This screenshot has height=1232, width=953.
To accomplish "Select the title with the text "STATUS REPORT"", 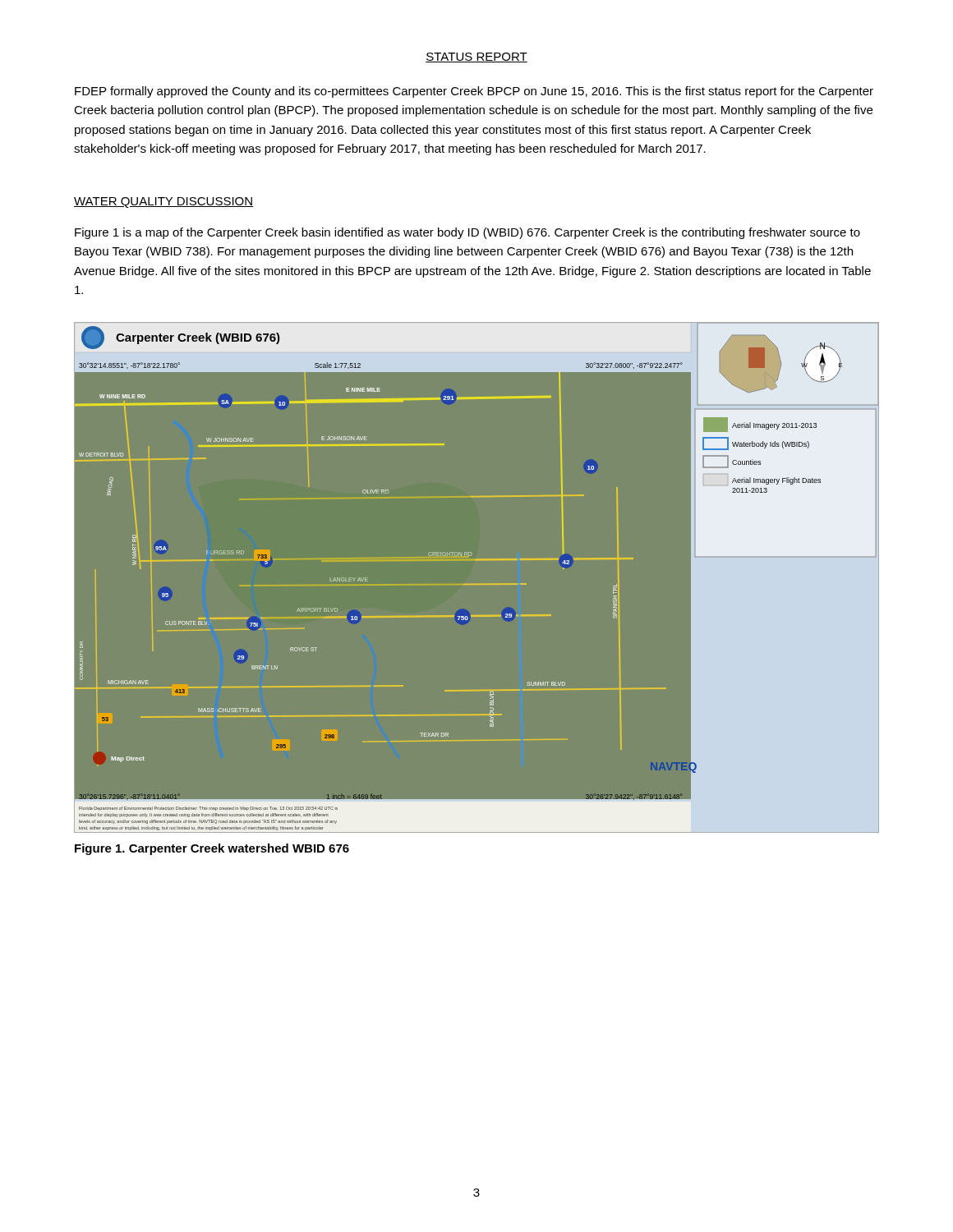I will click(476, 56).
